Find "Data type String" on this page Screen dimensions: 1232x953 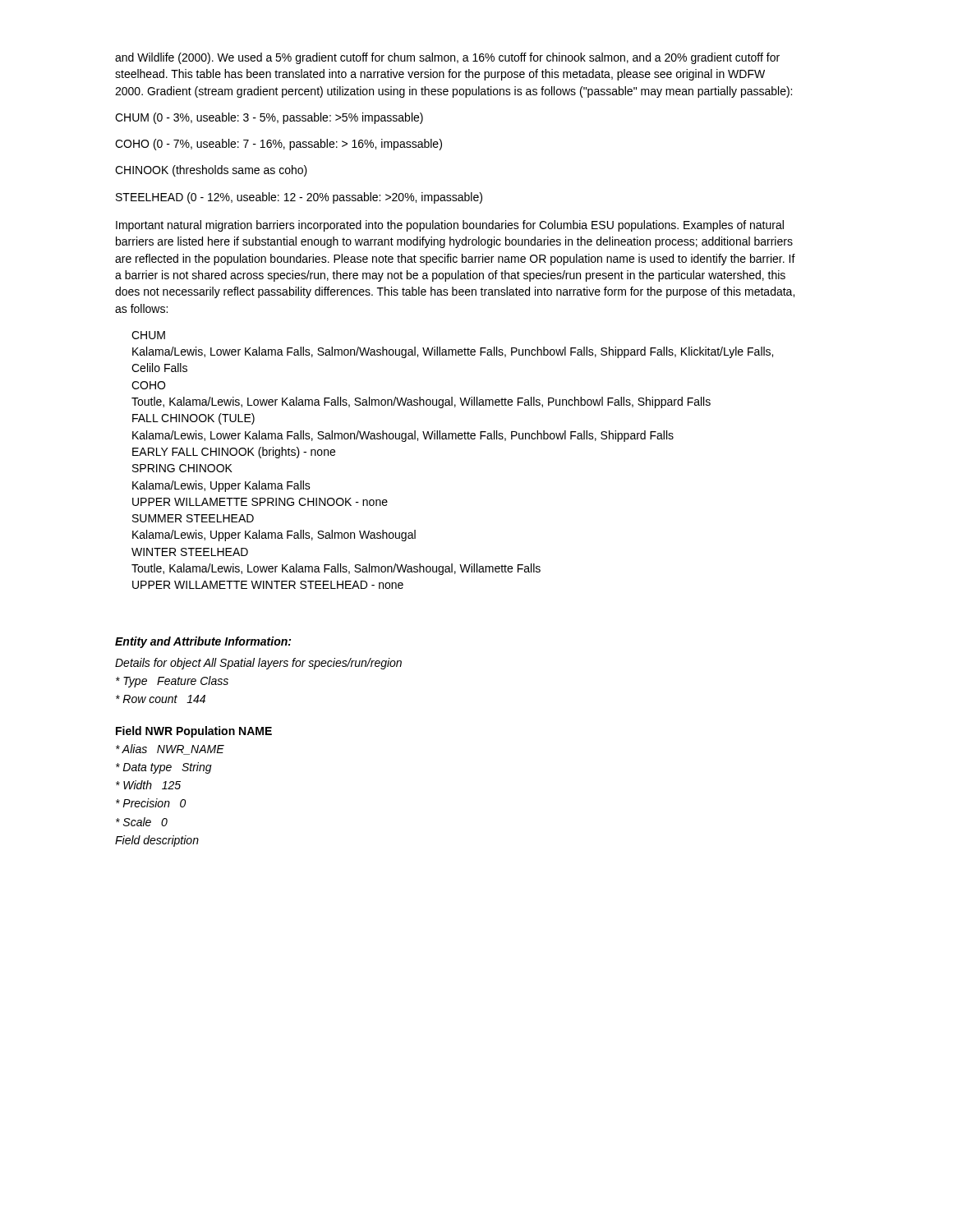coord(163,767)
